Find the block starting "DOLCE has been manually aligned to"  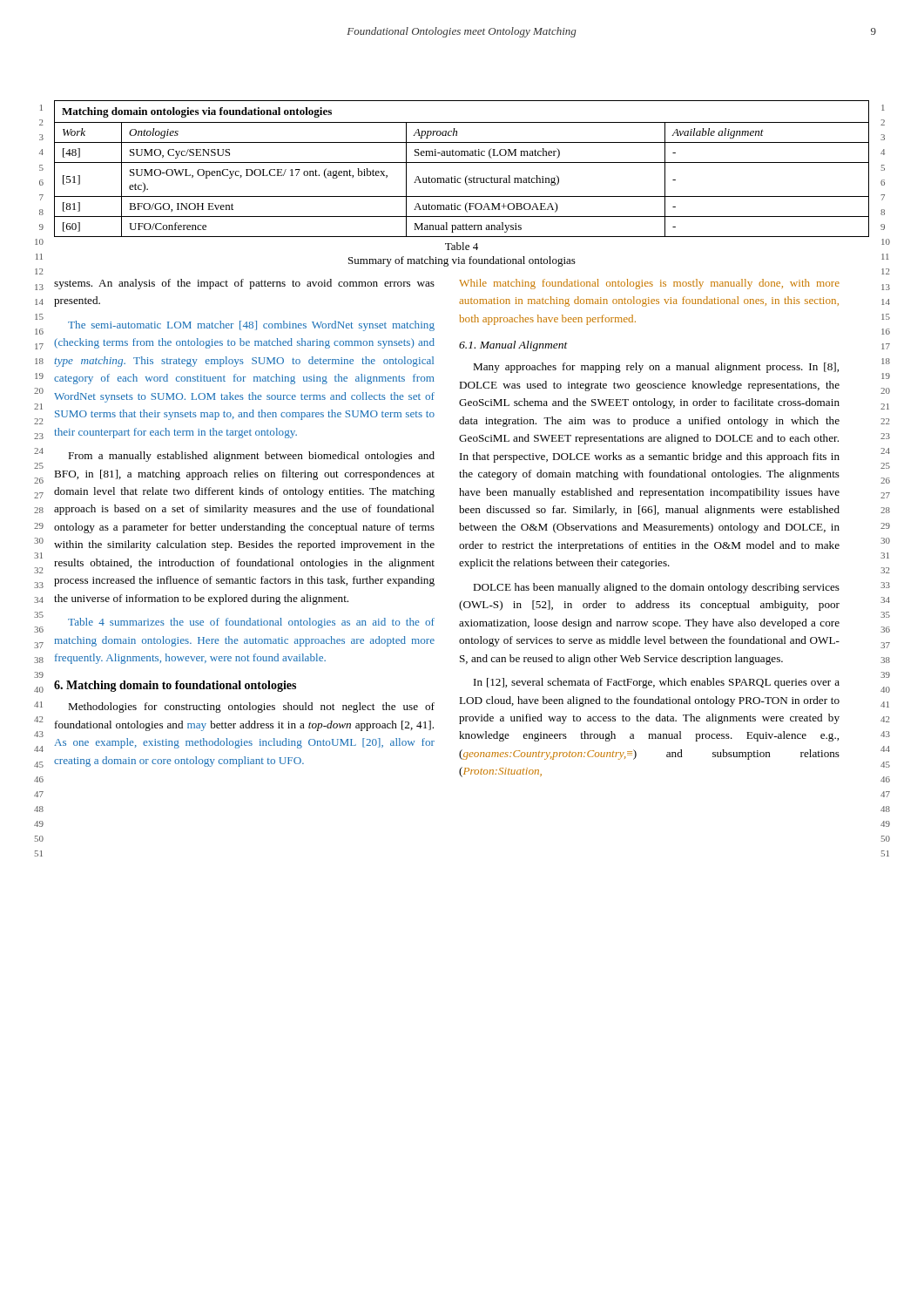tap(649, 622)
